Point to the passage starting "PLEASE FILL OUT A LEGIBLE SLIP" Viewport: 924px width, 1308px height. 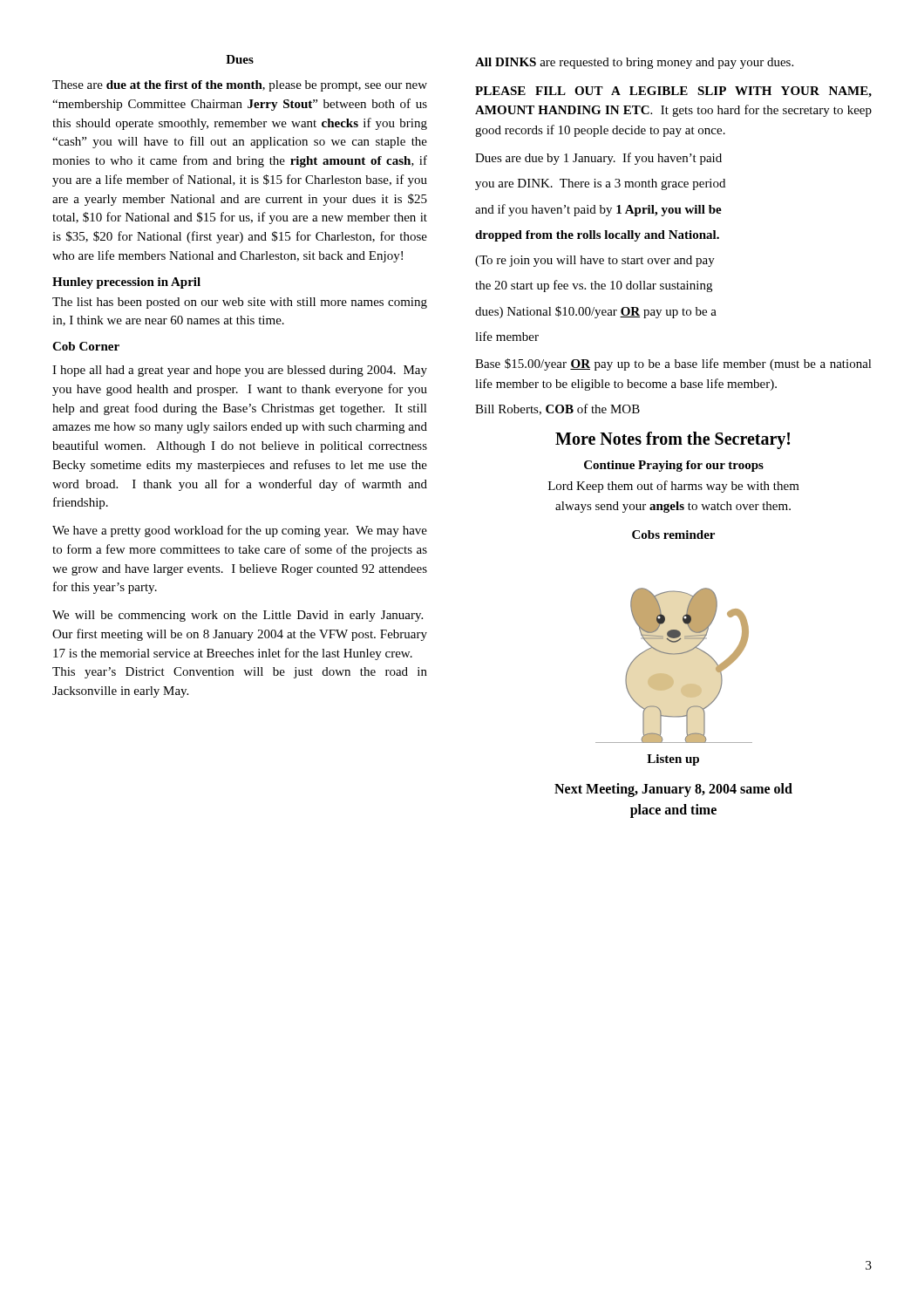[673, 110]
